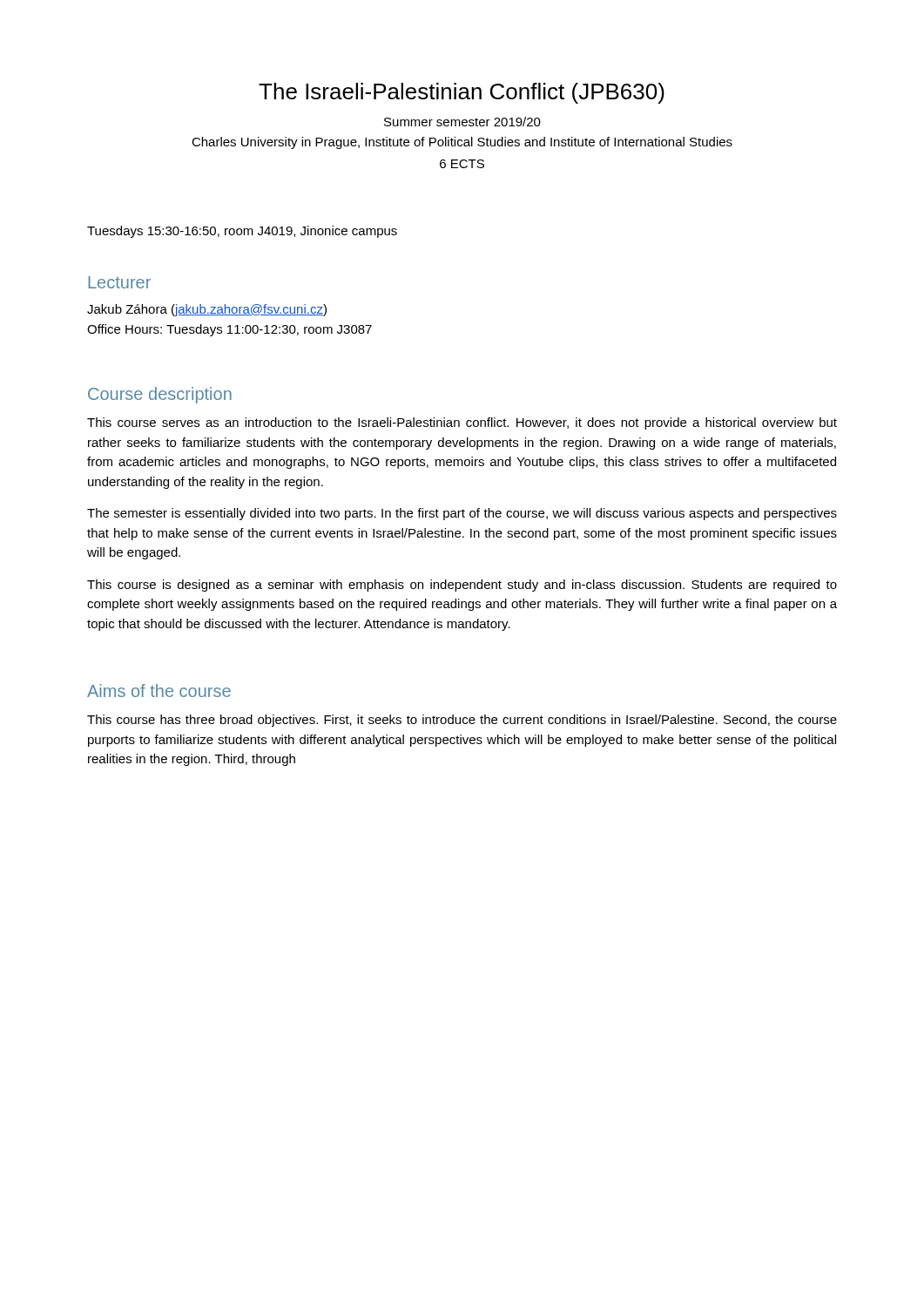Find the text starting "Office Hours: Tuesdays 11:00-12:30, room J3087"
This screenshot has height=1307, width=924.
point(230,329)
